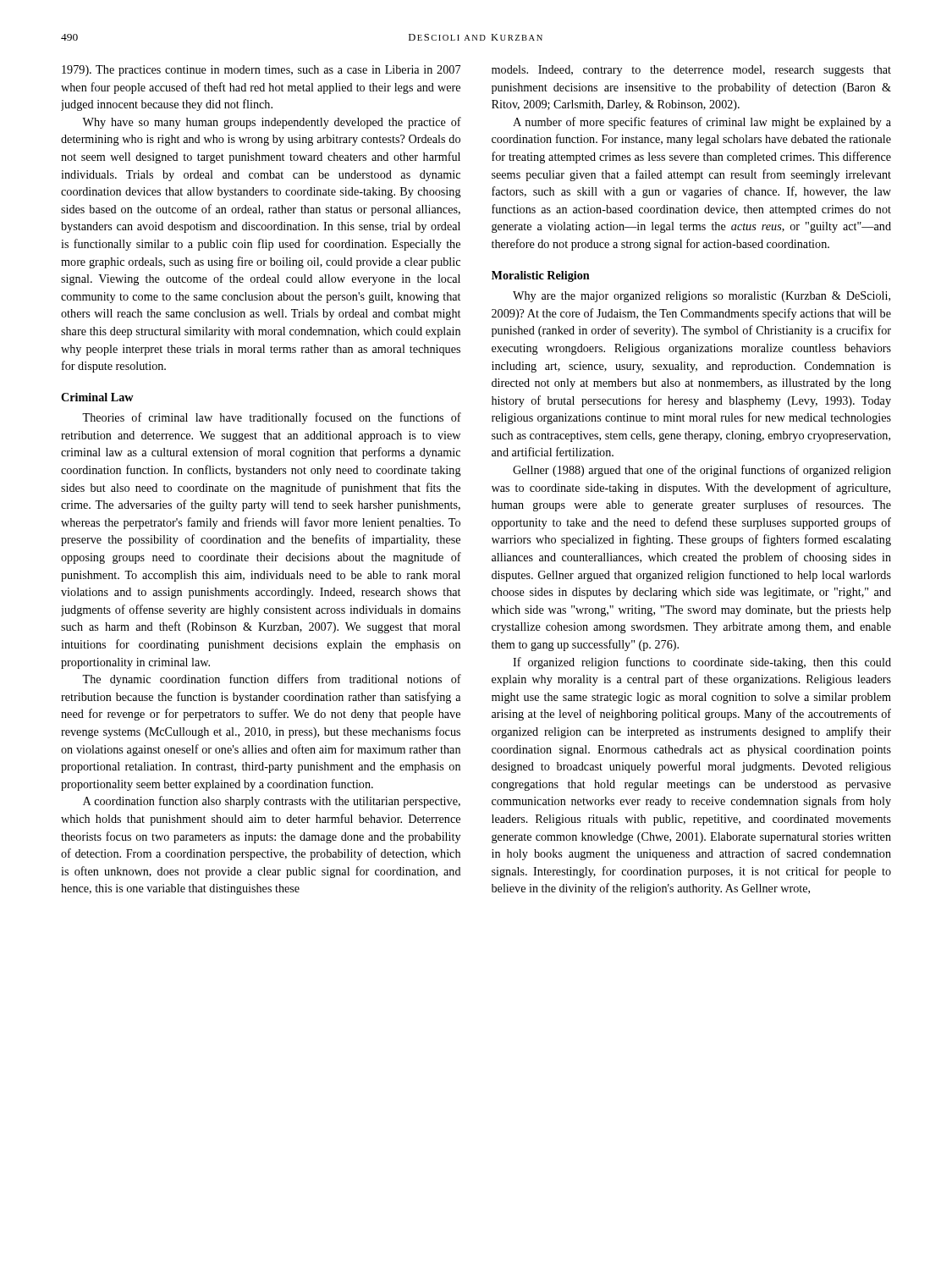Locate the text "Criminal Law"
The image size is (952, 1270).
point(97,397)
